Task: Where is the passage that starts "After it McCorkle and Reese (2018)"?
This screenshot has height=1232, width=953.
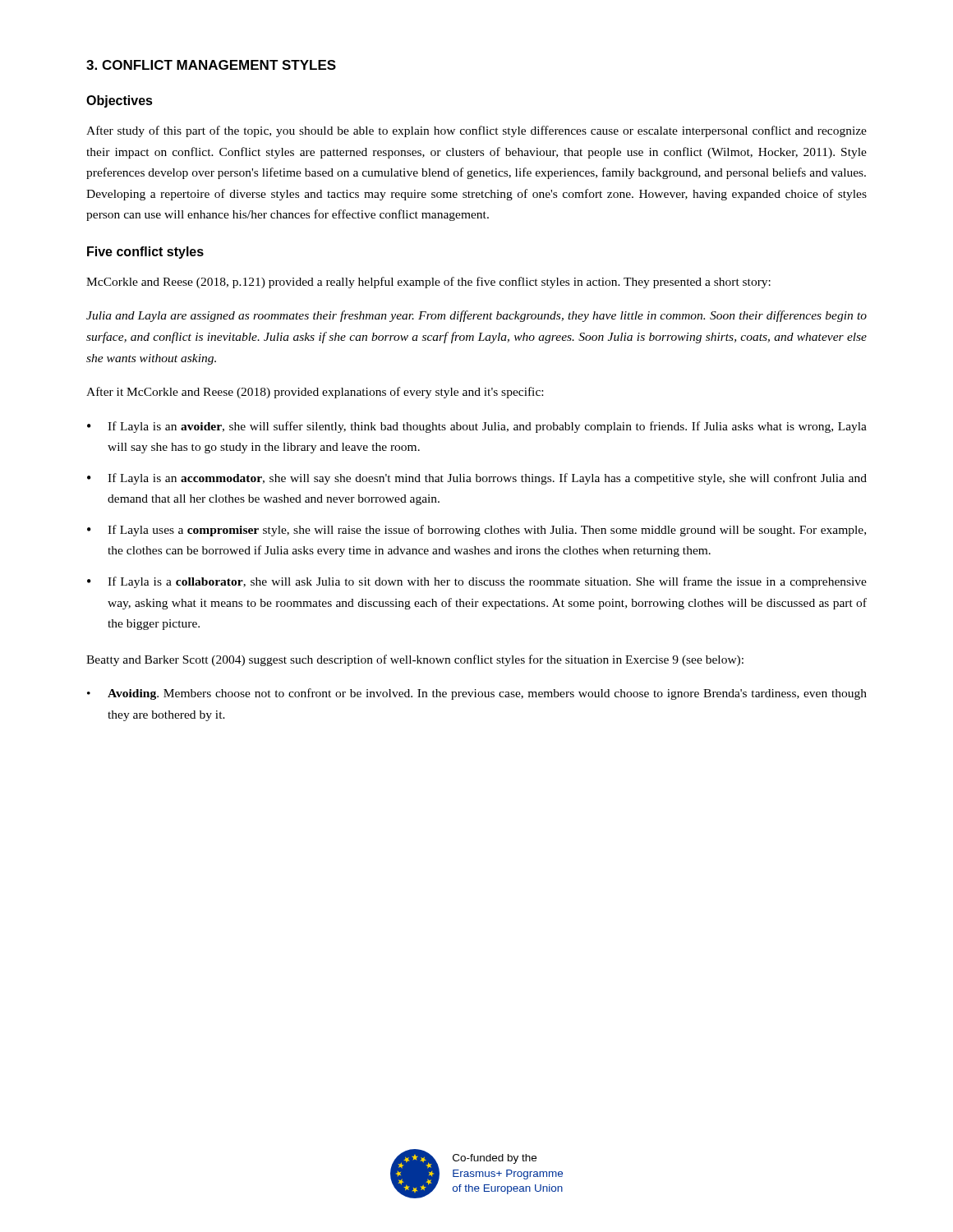Action: coord(315,391)
